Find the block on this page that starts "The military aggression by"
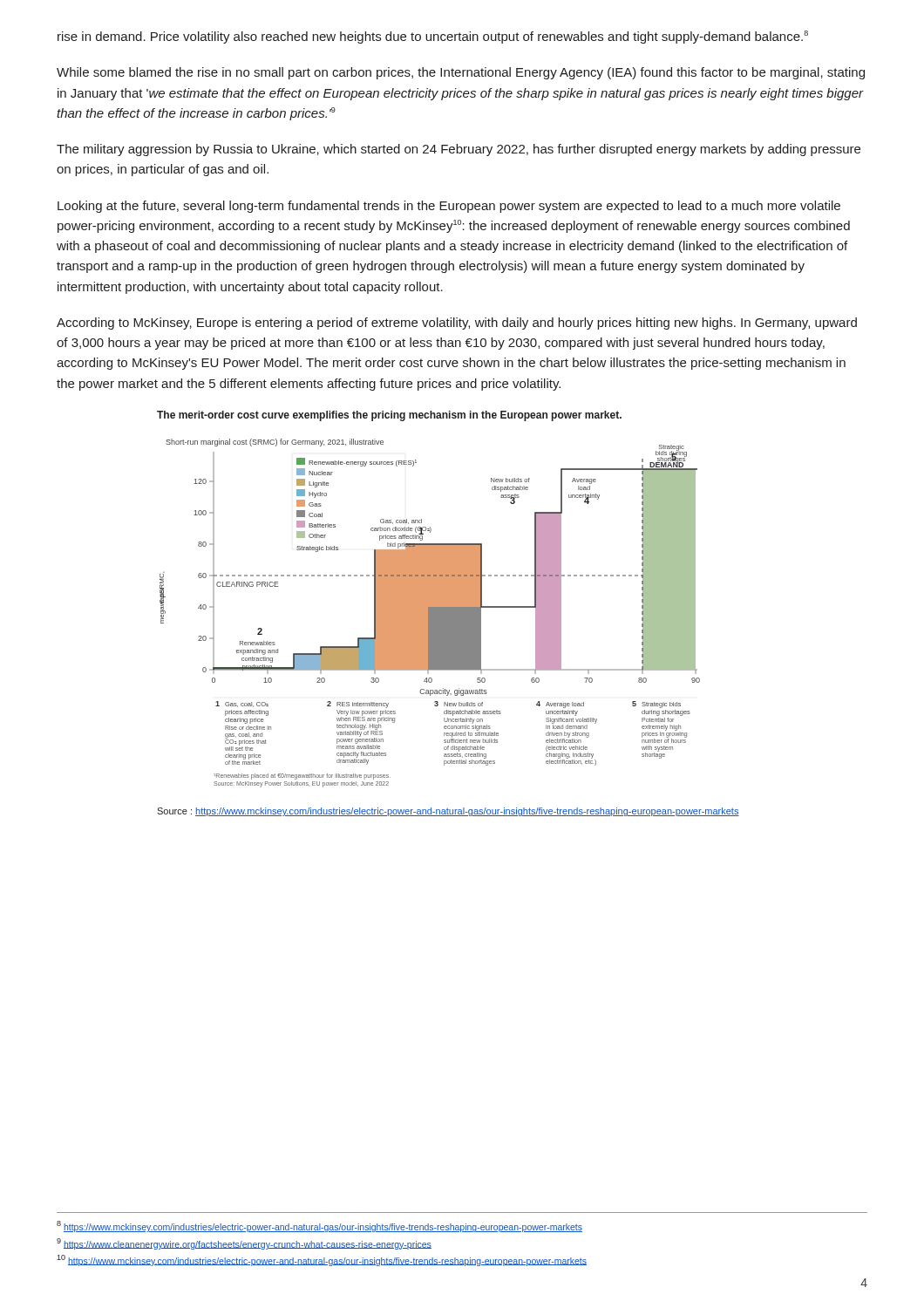Viewport: 924px width, 1308px height. click(462, 159)
